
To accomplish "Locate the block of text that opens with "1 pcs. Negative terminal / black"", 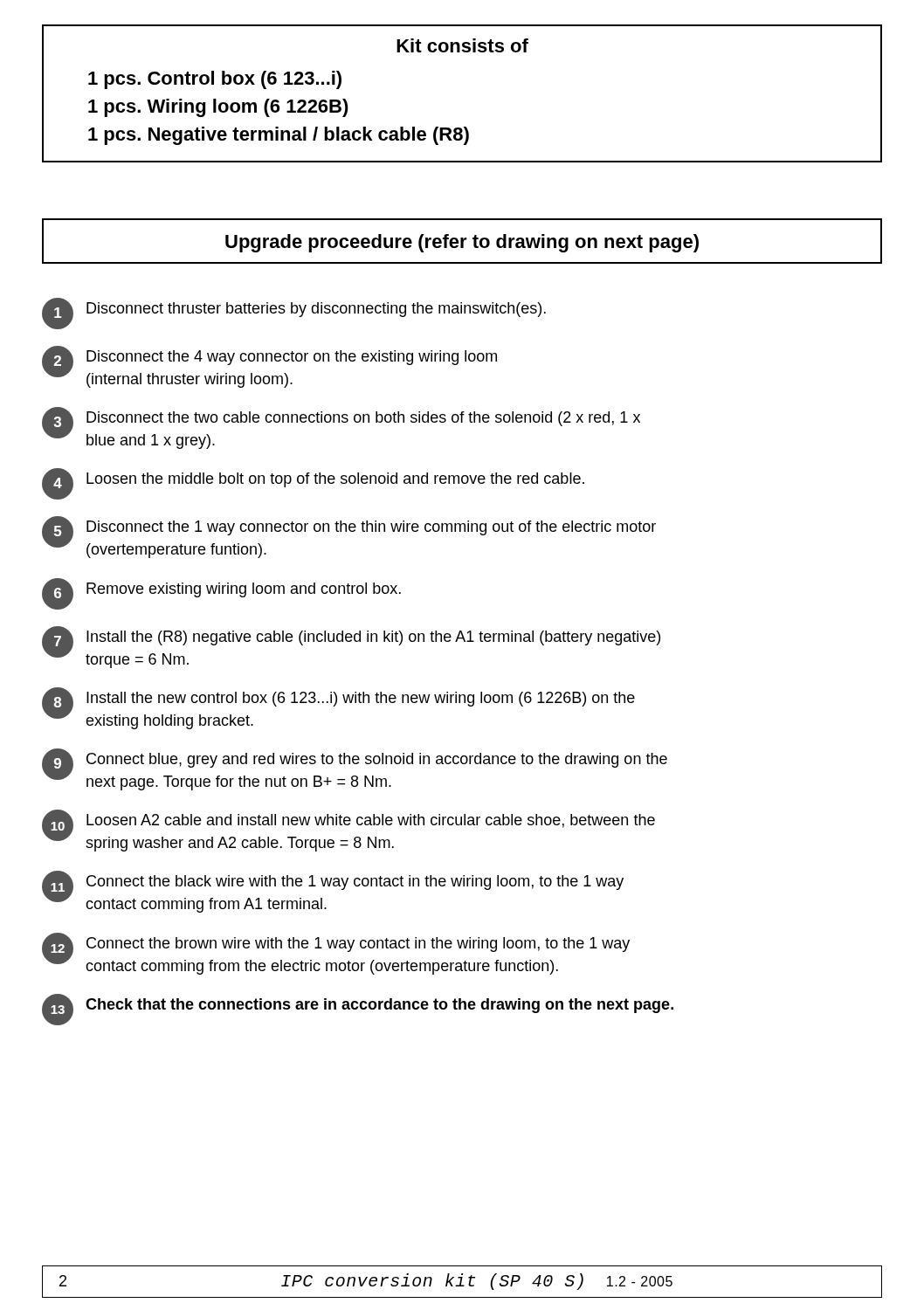I will (x=278, y=134).
